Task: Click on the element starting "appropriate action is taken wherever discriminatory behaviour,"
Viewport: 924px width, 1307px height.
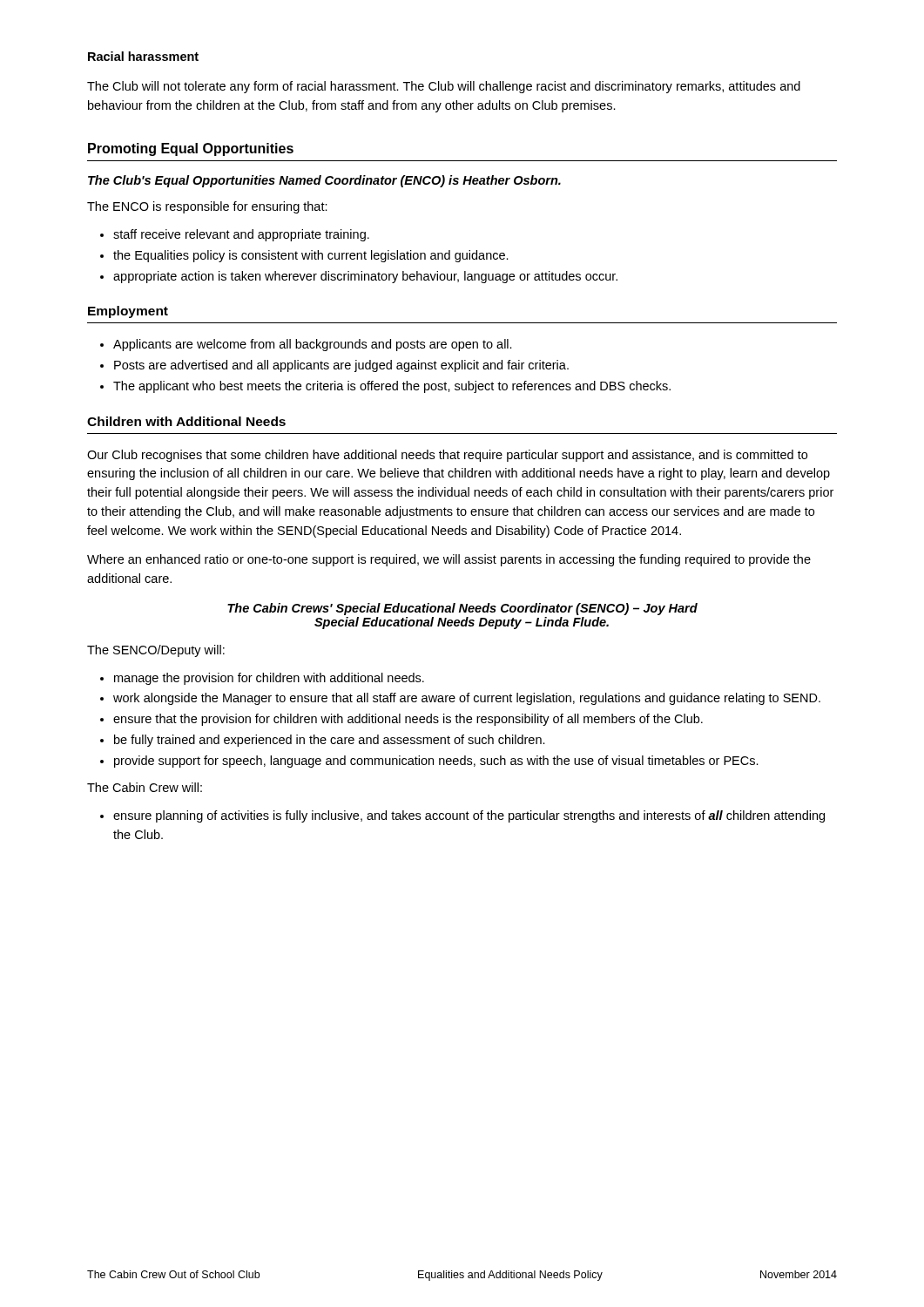Action: (x=462, y=276)
